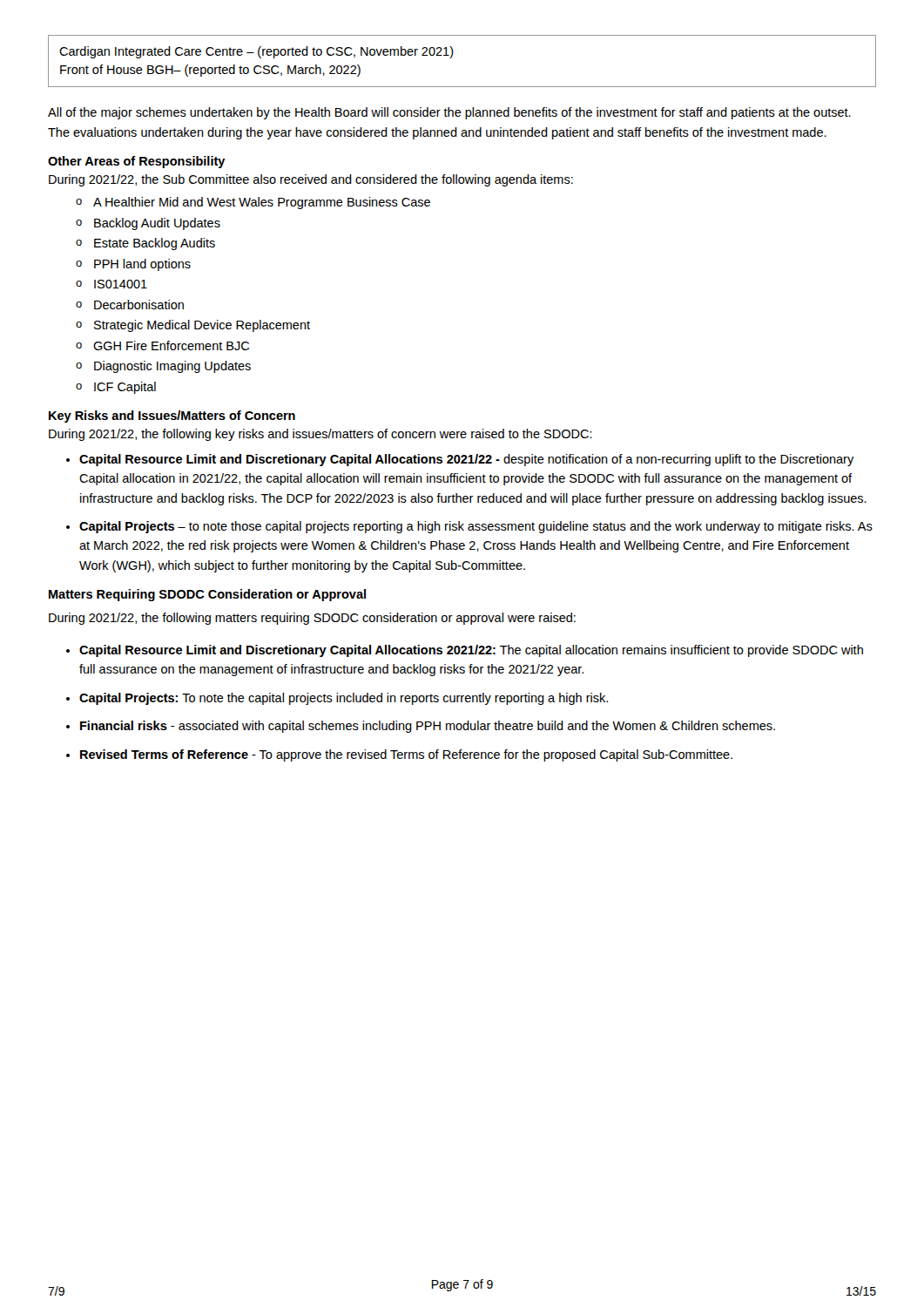This screenshot has height=1307, width=924.
Task: Locate the text starting "Strategic Medical Device Replacement"
Action: coord(202,325)
